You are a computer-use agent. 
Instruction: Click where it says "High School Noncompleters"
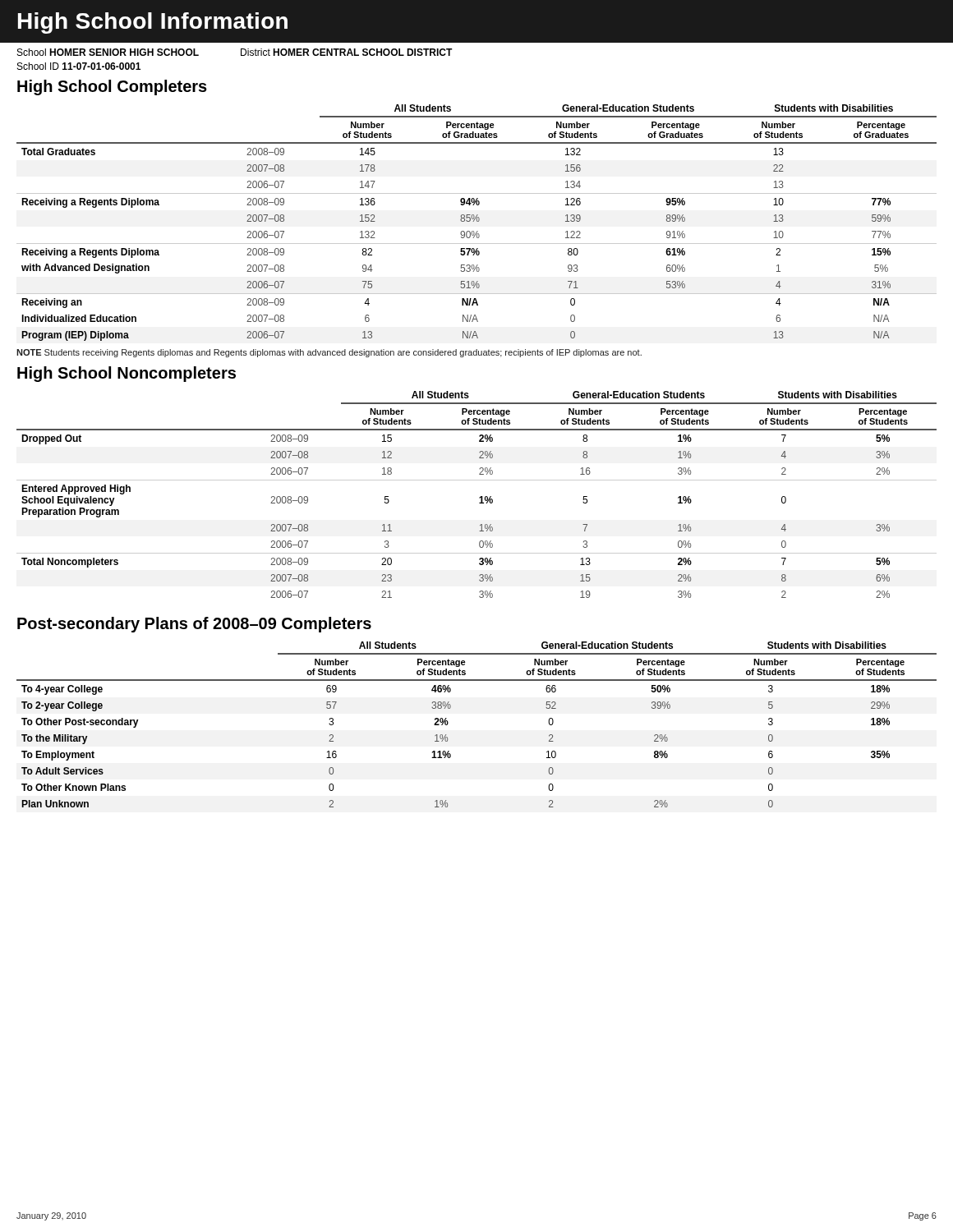(126, 373)
